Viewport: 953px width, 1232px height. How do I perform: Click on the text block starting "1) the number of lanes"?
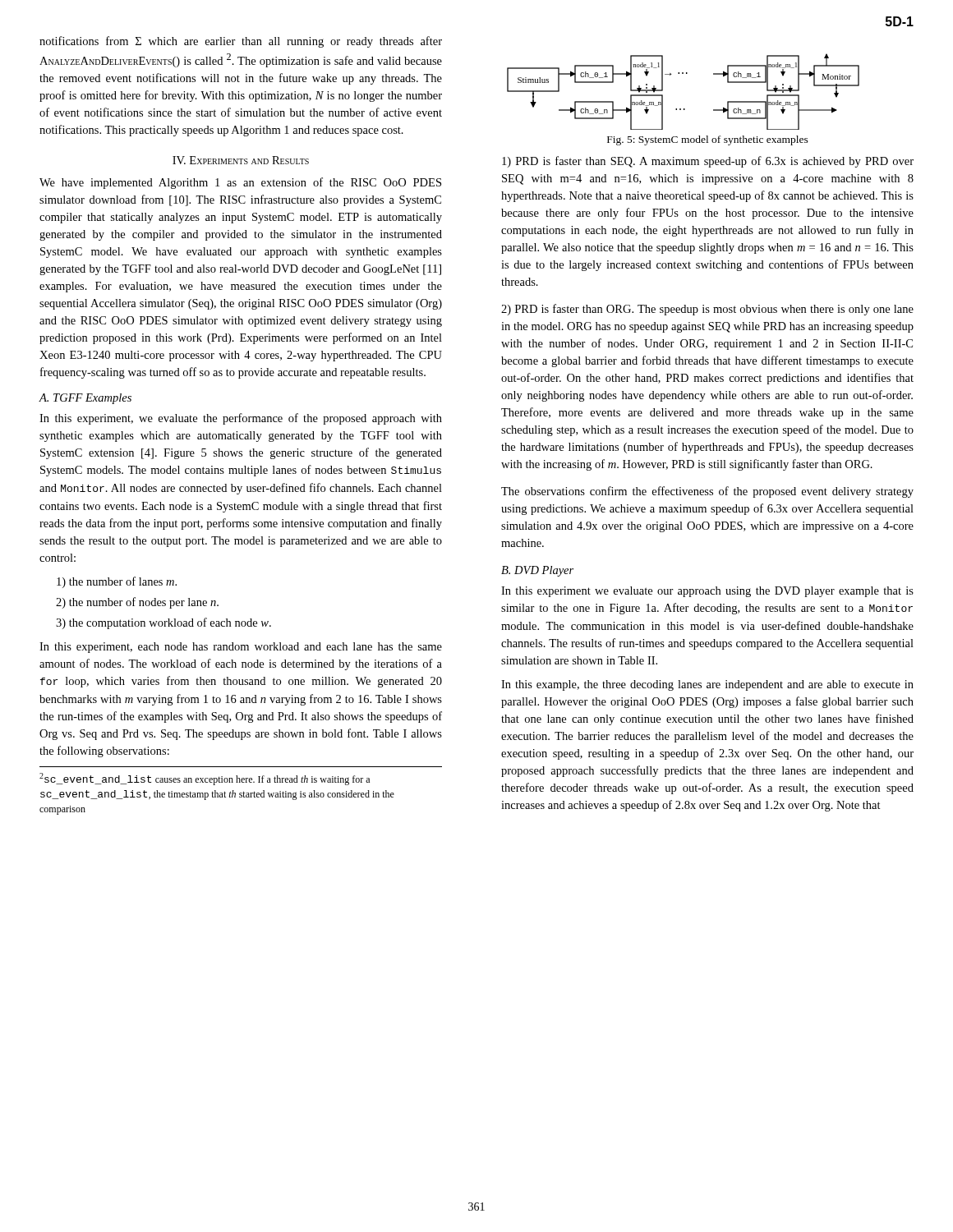click(117, 581)
